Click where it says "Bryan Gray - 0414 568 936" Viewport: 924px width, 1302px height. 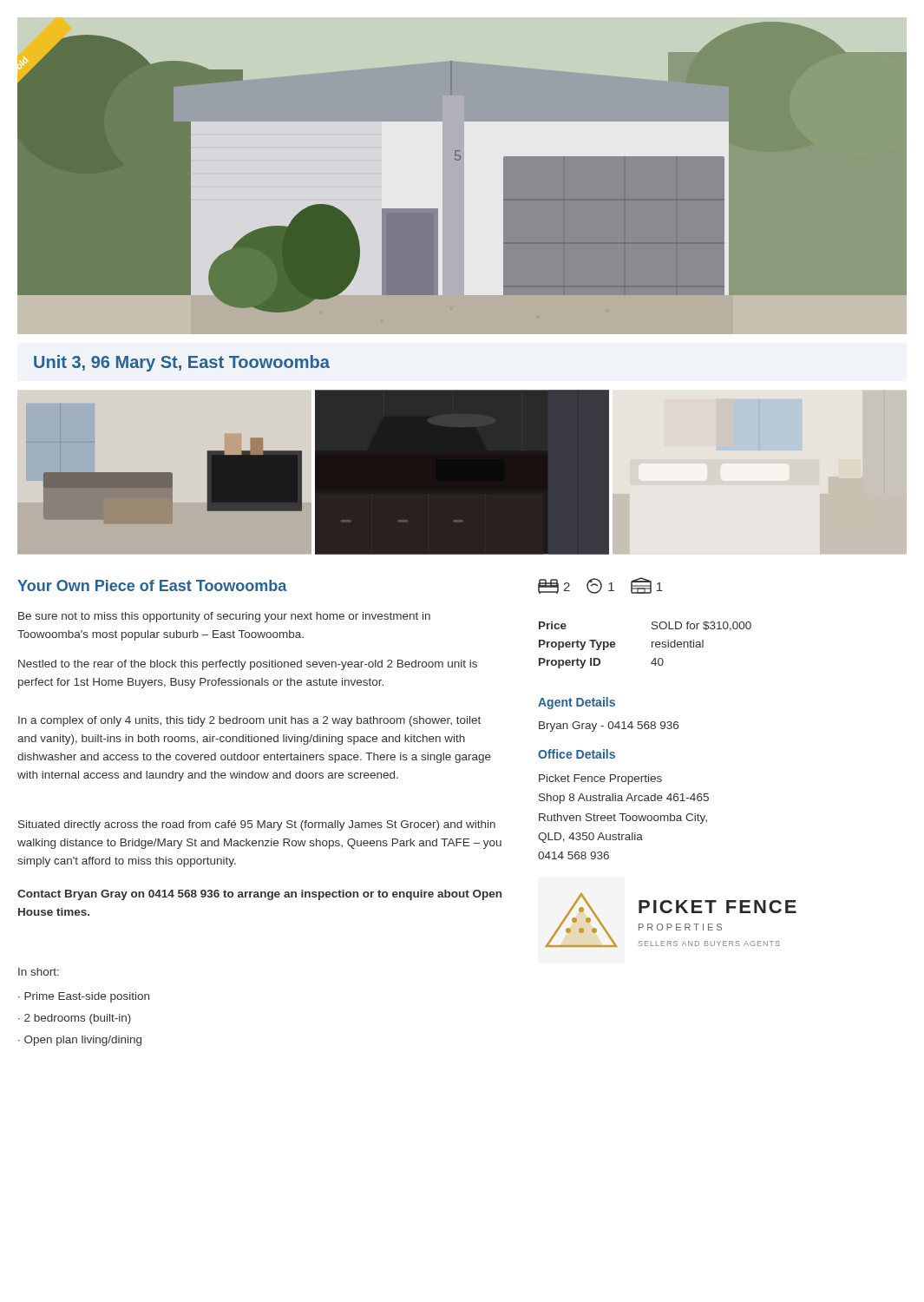coord(609,725)
